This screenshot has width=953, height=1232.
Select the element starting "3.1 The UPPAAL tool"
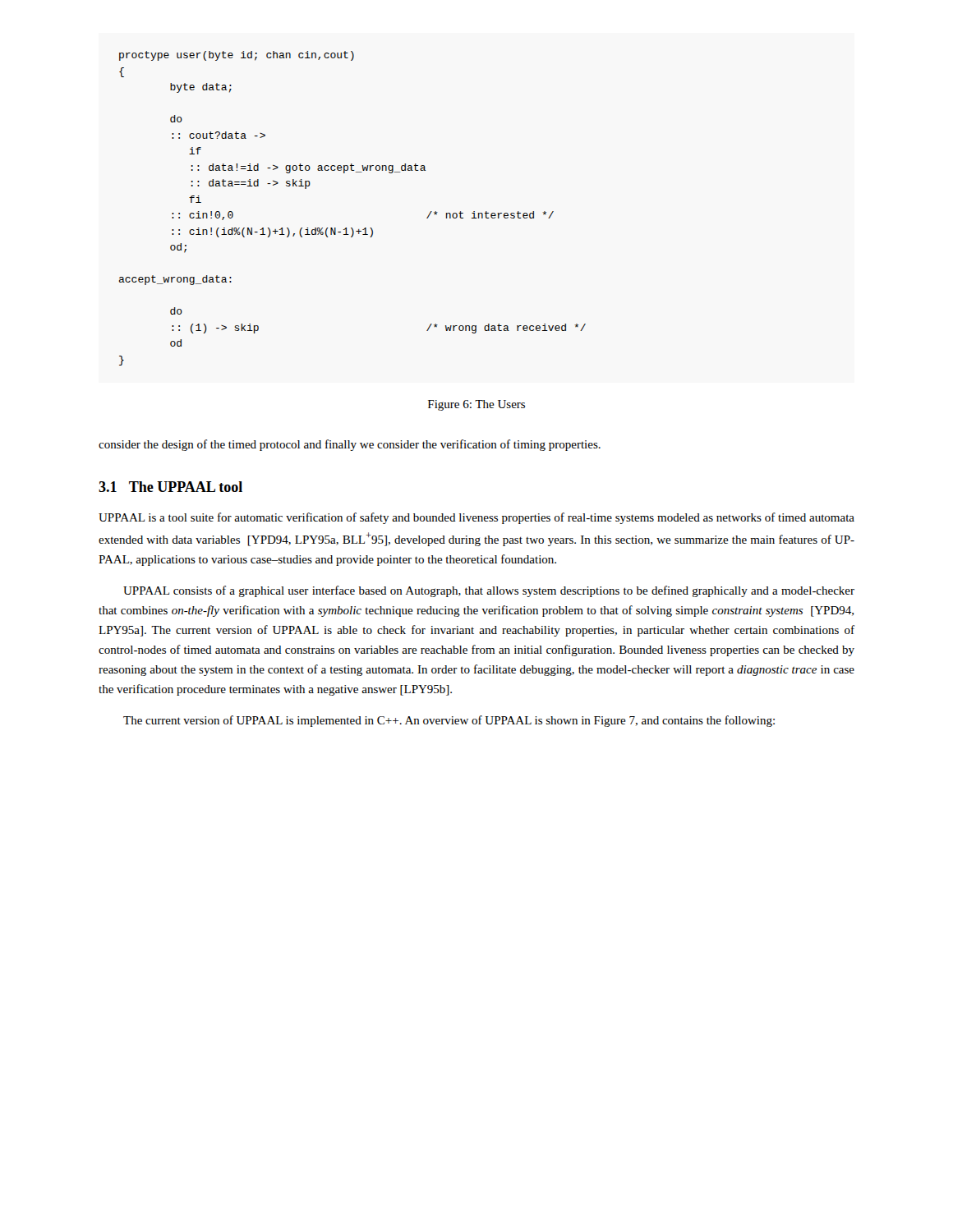point(171,487)
